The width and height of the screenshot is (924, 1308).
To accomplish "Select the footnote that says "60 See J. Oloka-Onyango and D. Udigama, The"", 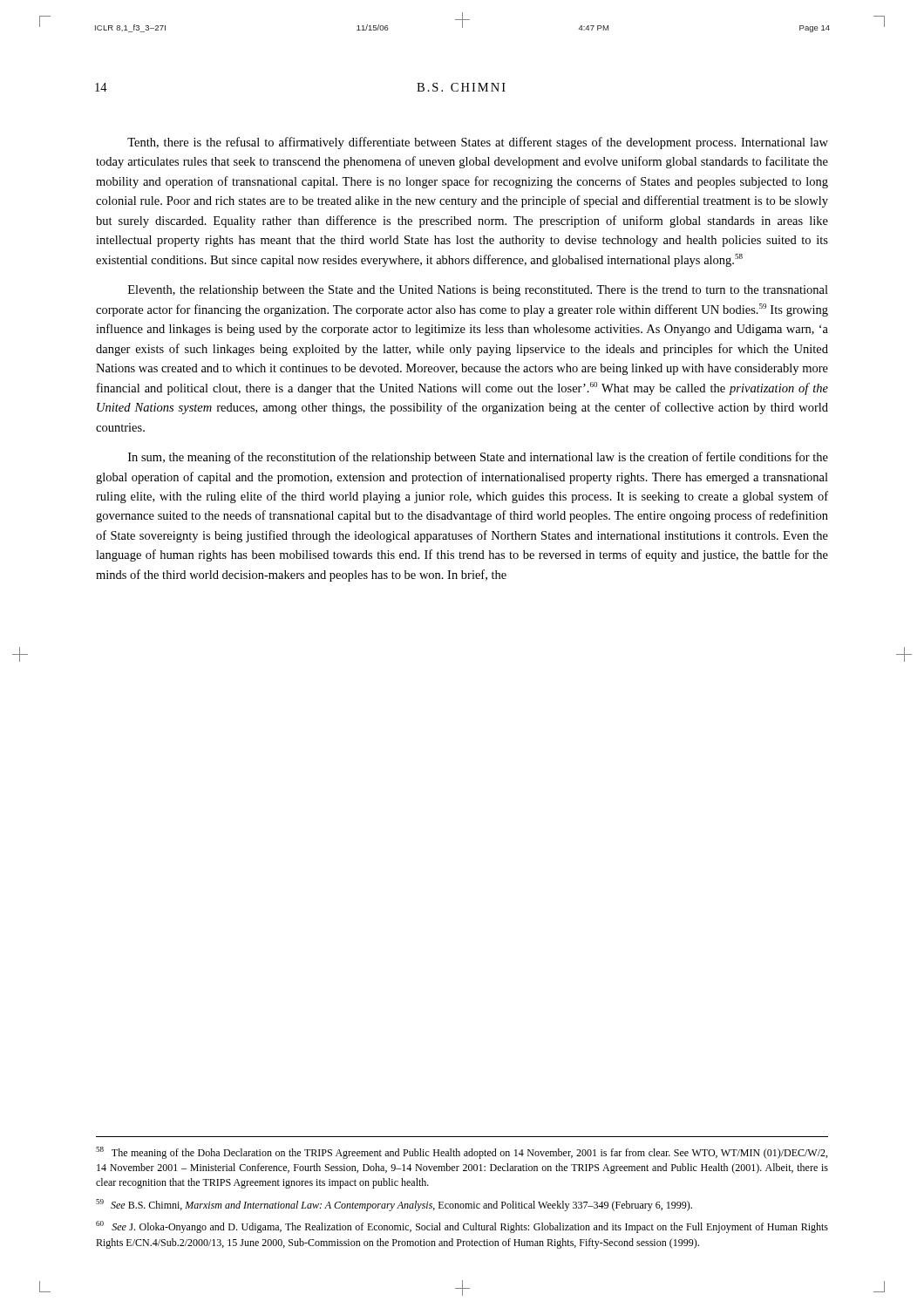I will [x=462, y=1234].
